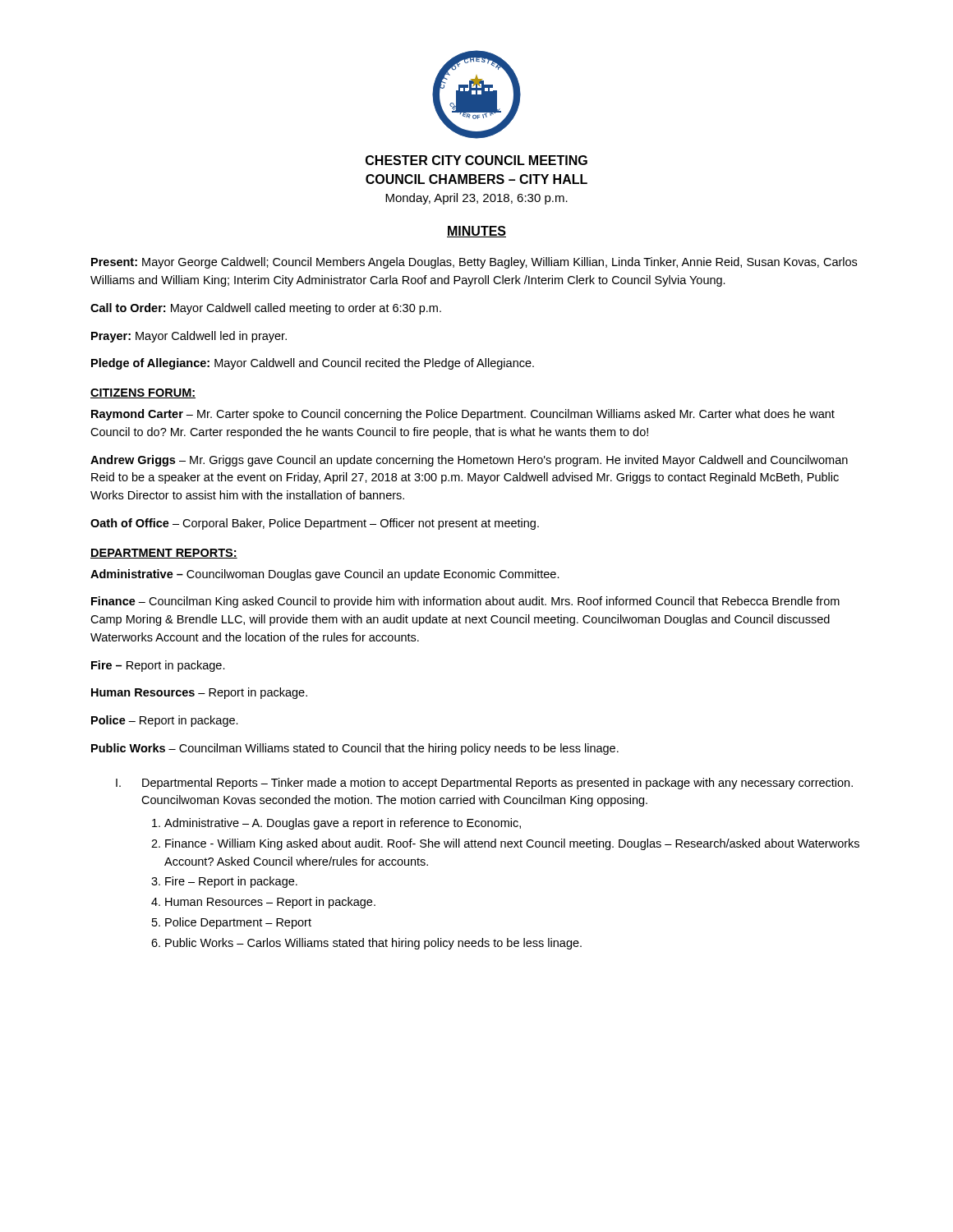
Task: Point to "Police Department – Report"
Action: (238, 922)
